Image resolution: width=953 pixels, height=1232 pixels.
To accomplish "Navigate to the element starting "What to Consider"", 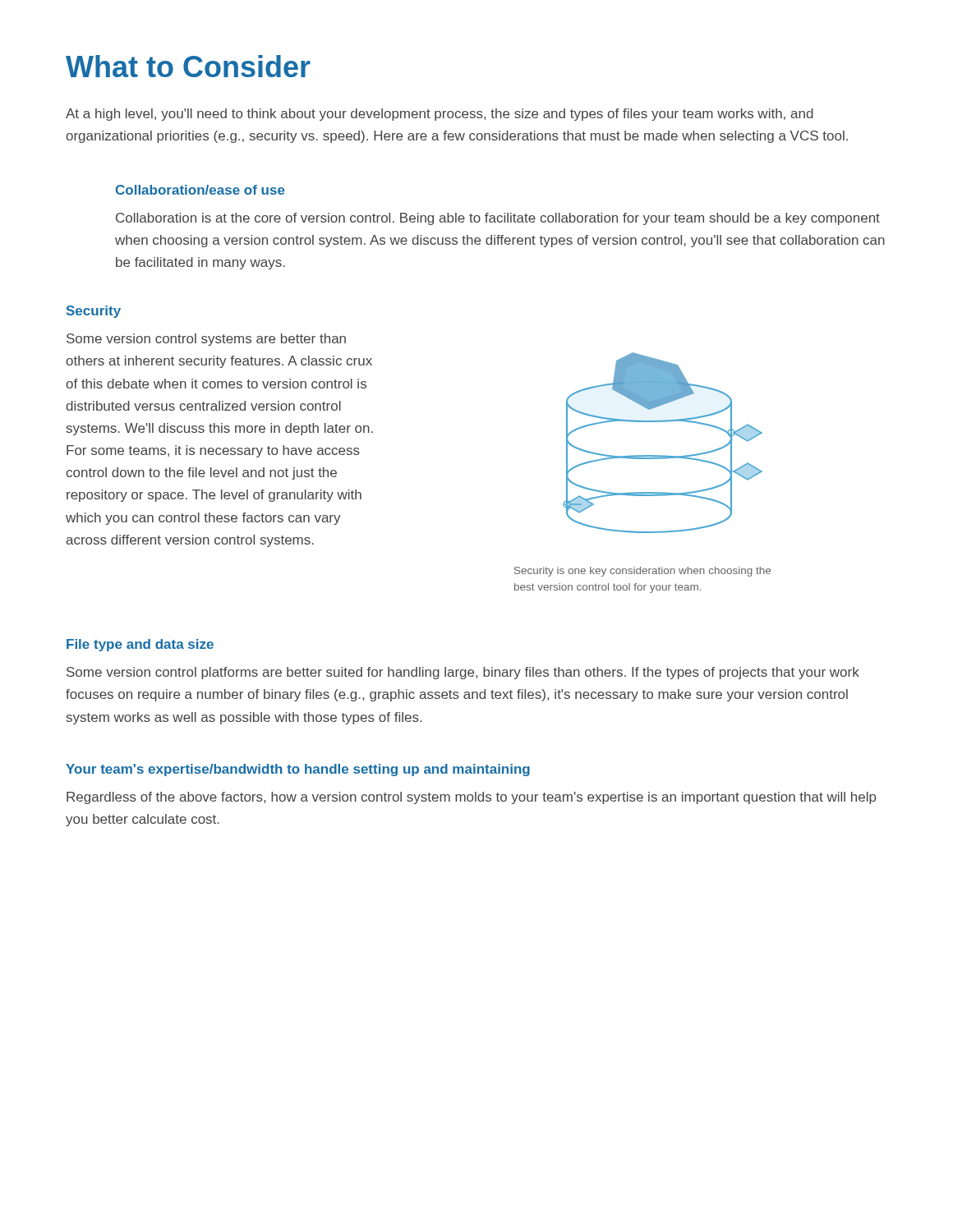I will [188, 66].
